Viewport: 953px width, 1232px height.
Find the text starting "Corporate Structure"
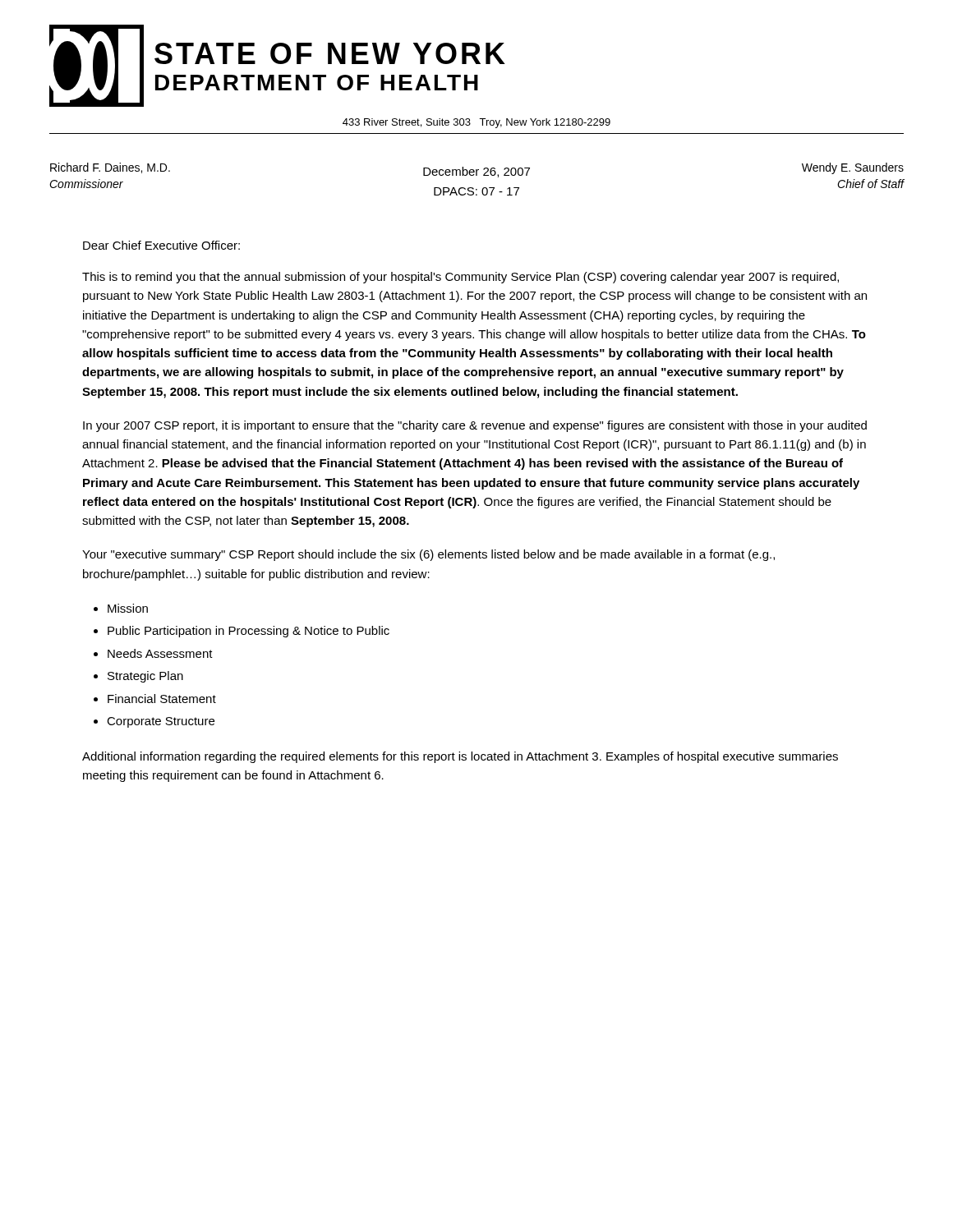[161, 721]
